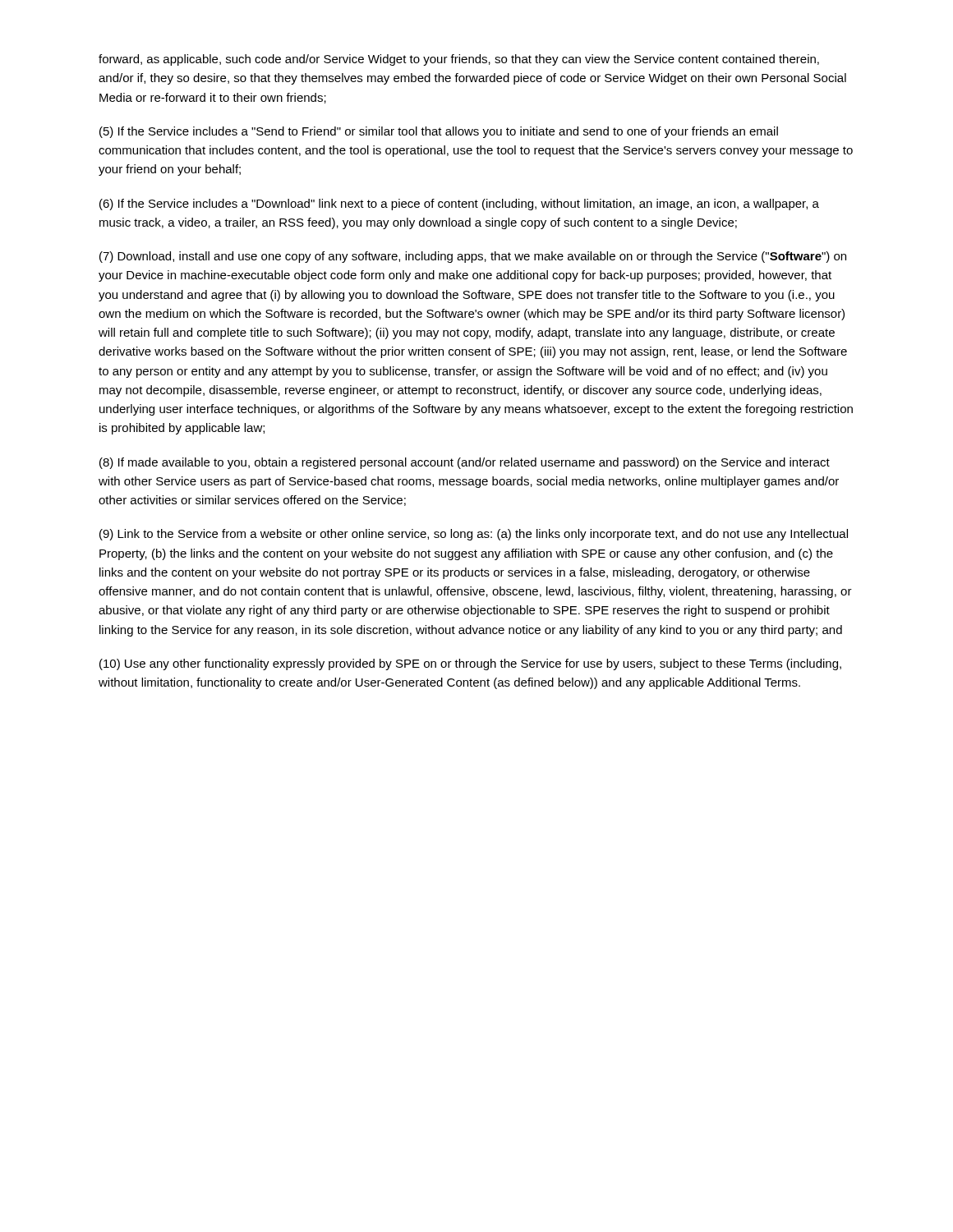This screenshot has width=953, height=1232.
Task: Find the list item containing "(9) Link to the Service from"
Action: click(x=475, y=581)
